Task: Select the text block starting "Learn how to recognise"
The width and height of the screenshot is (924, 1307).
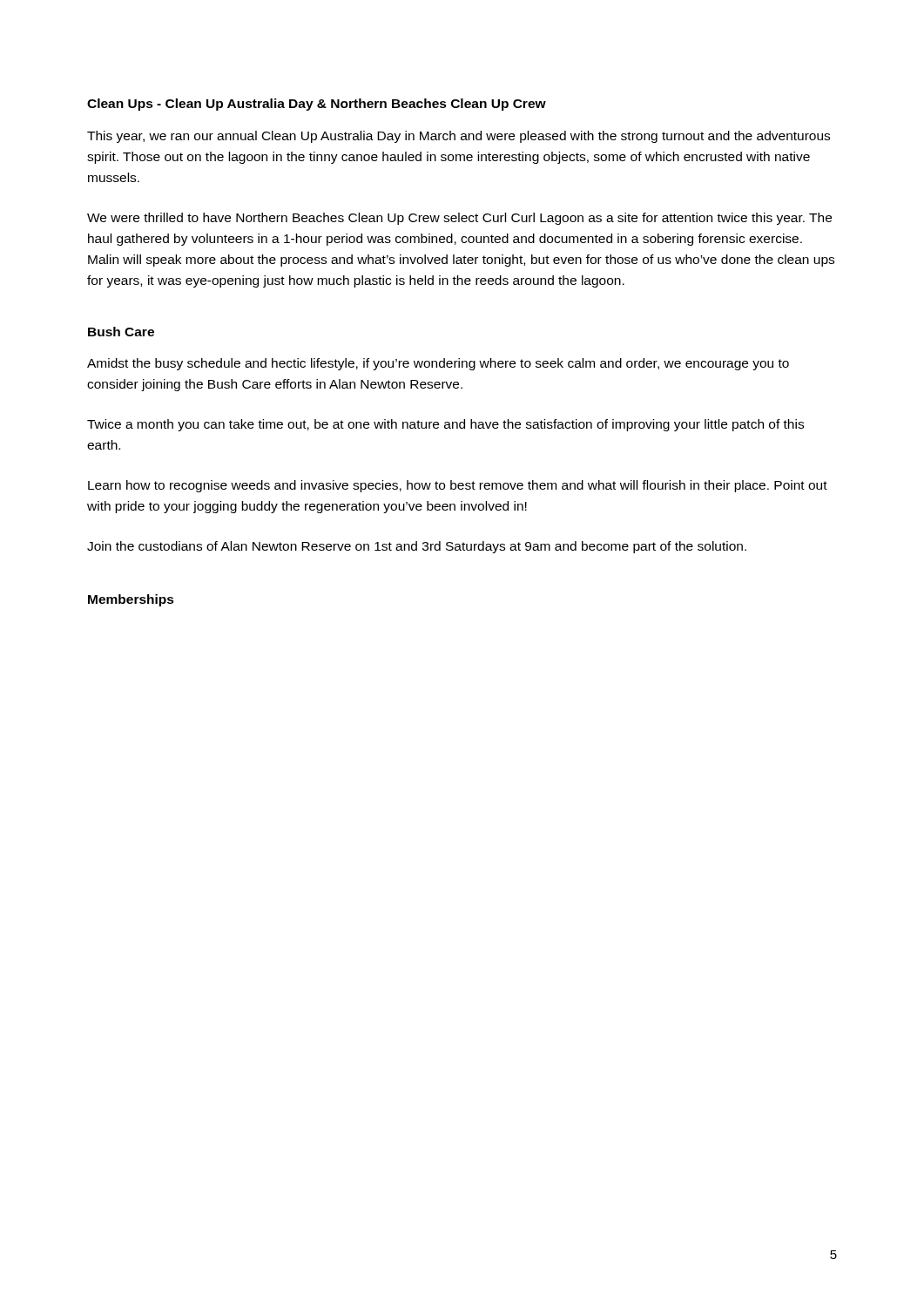Action: click(462, 496)
